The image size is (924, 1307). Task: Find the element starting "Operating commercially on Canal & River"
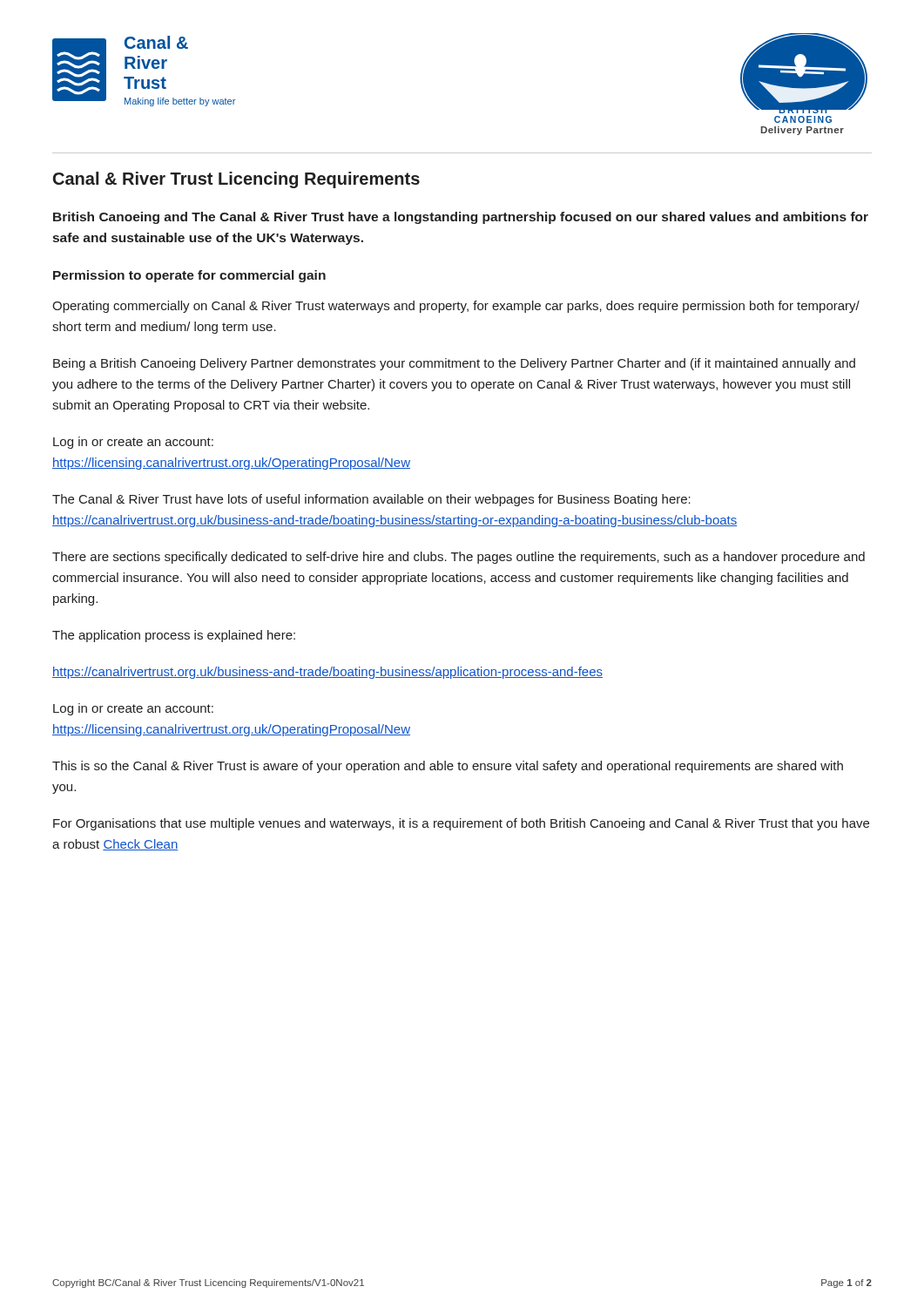456,316
